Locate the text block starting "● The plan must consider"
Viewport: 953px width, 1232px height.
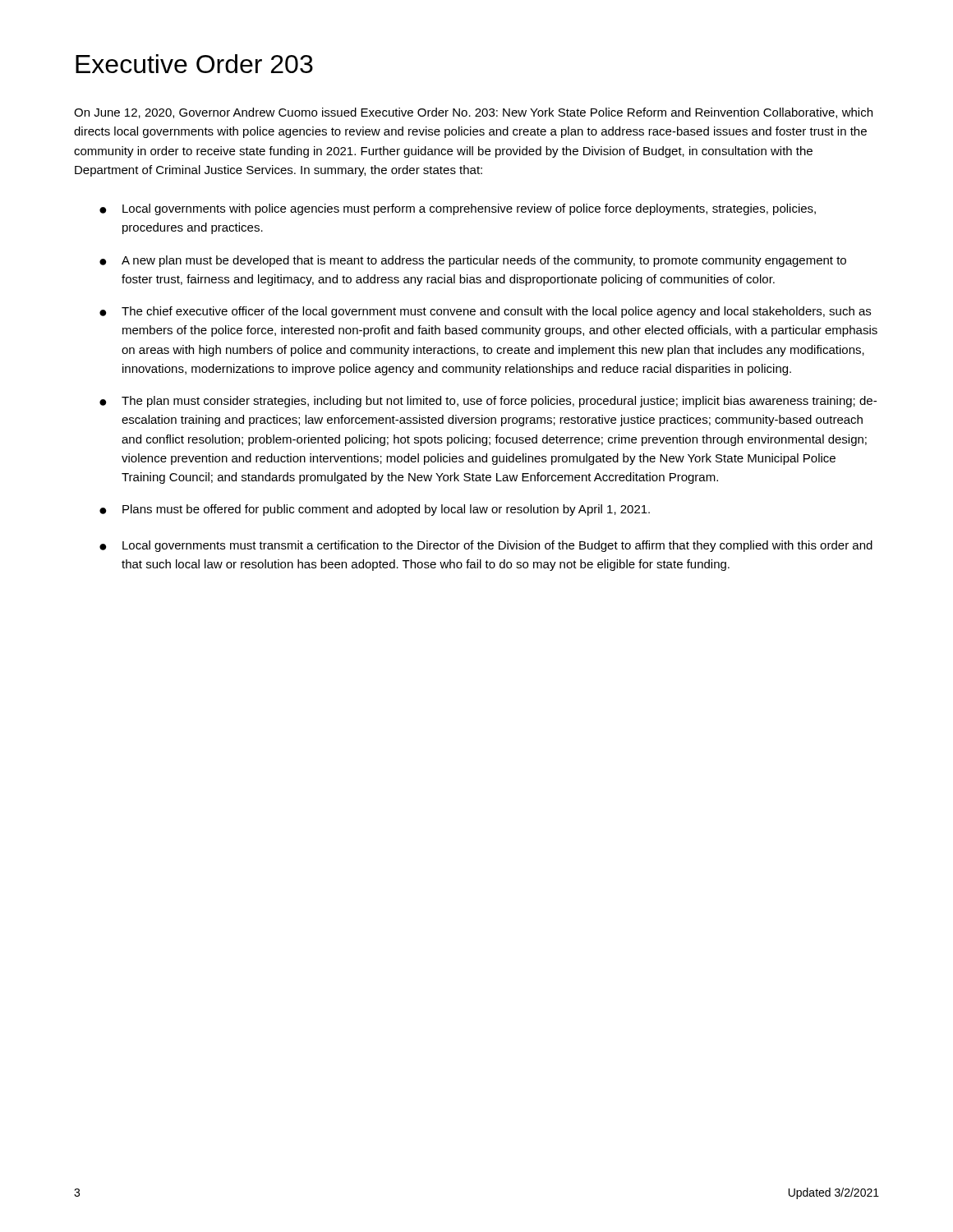(x=489, y=439)
